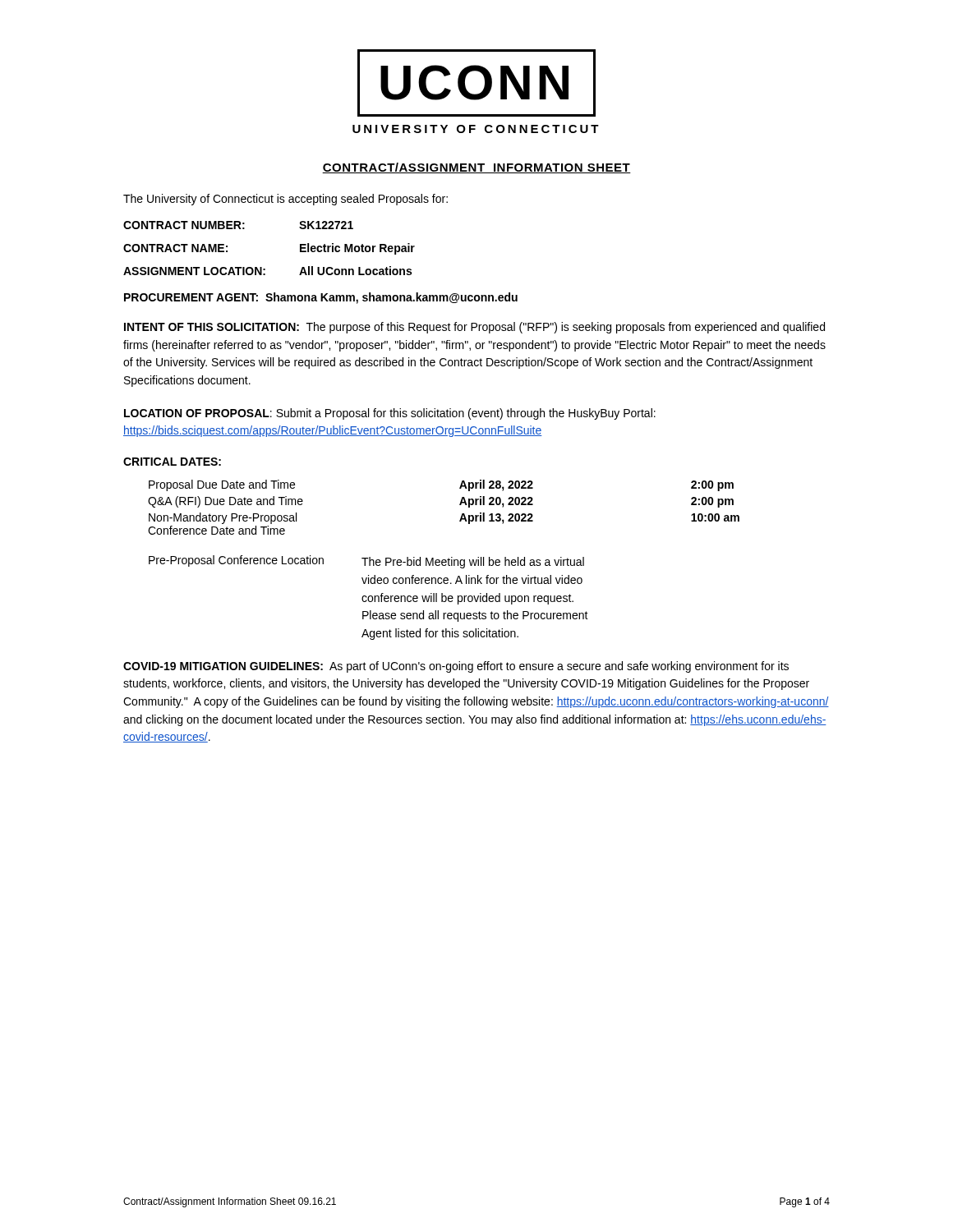Select the table that reads "April 13, 2022"
The image size is (953, 1232).
tap(476, 560)
